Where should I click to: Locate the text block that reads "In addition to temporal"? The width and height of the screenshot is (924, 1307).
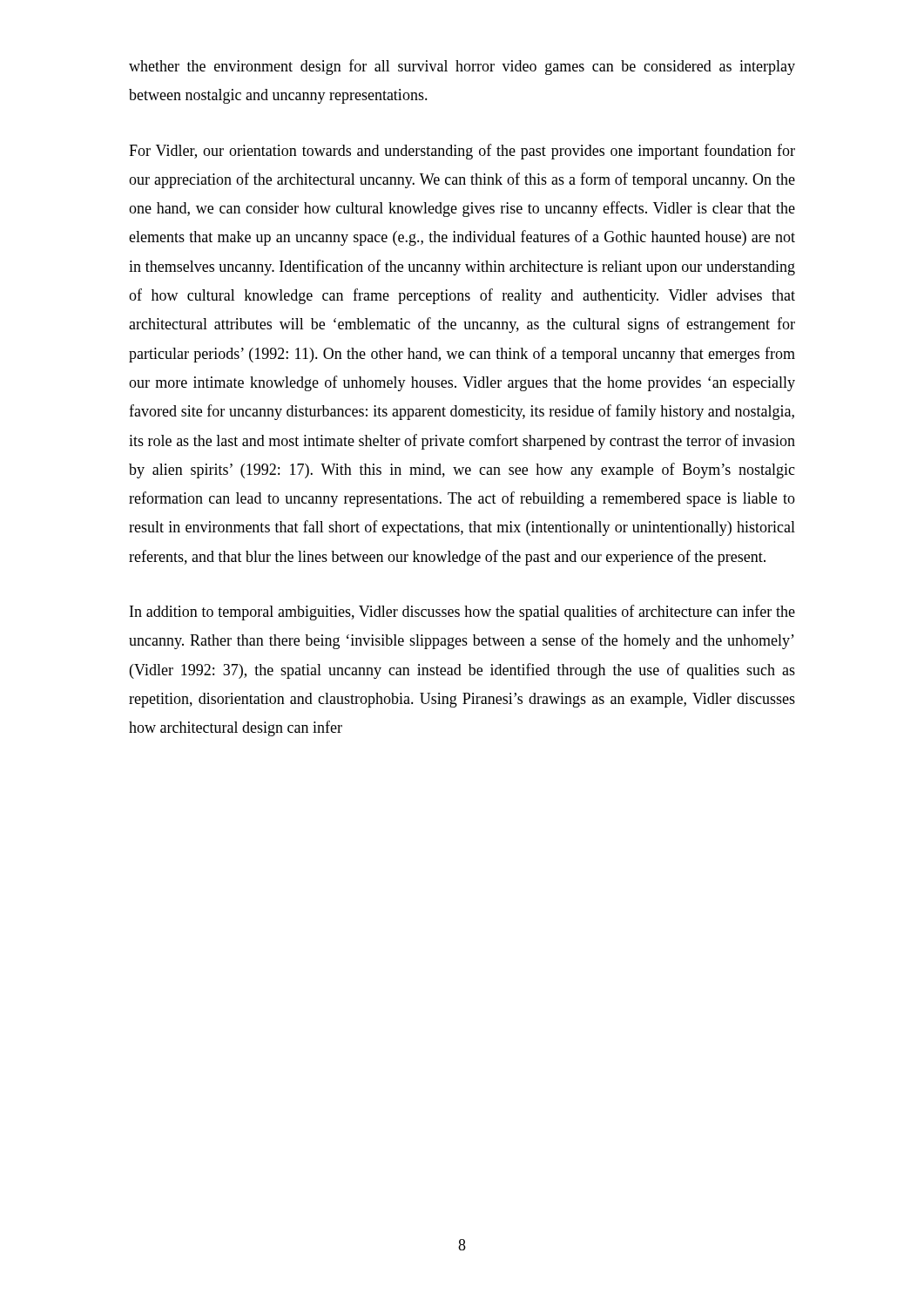[x=462, y=670]
